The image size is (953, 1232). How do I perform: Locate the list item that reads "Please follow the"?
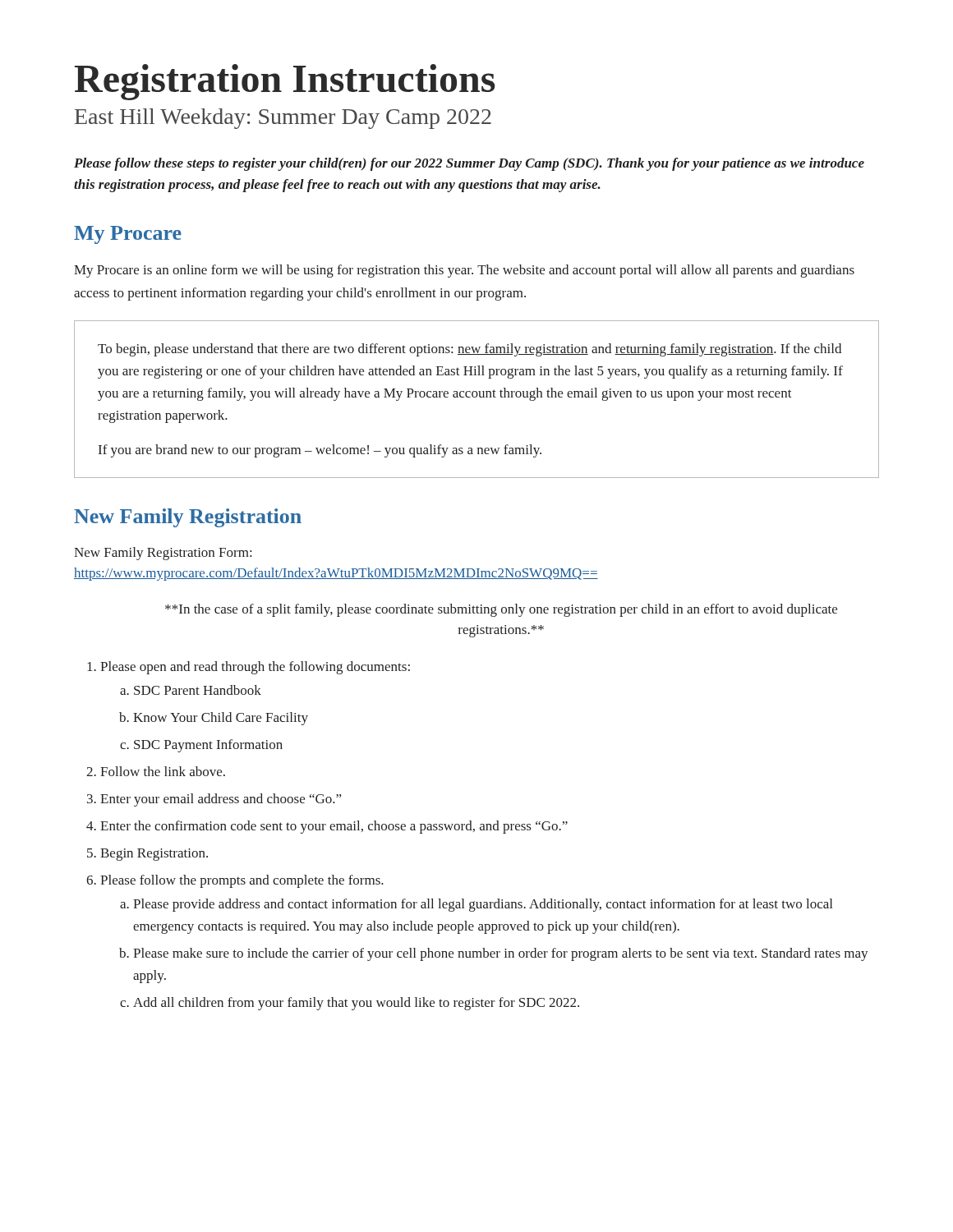tap(490, 943)
